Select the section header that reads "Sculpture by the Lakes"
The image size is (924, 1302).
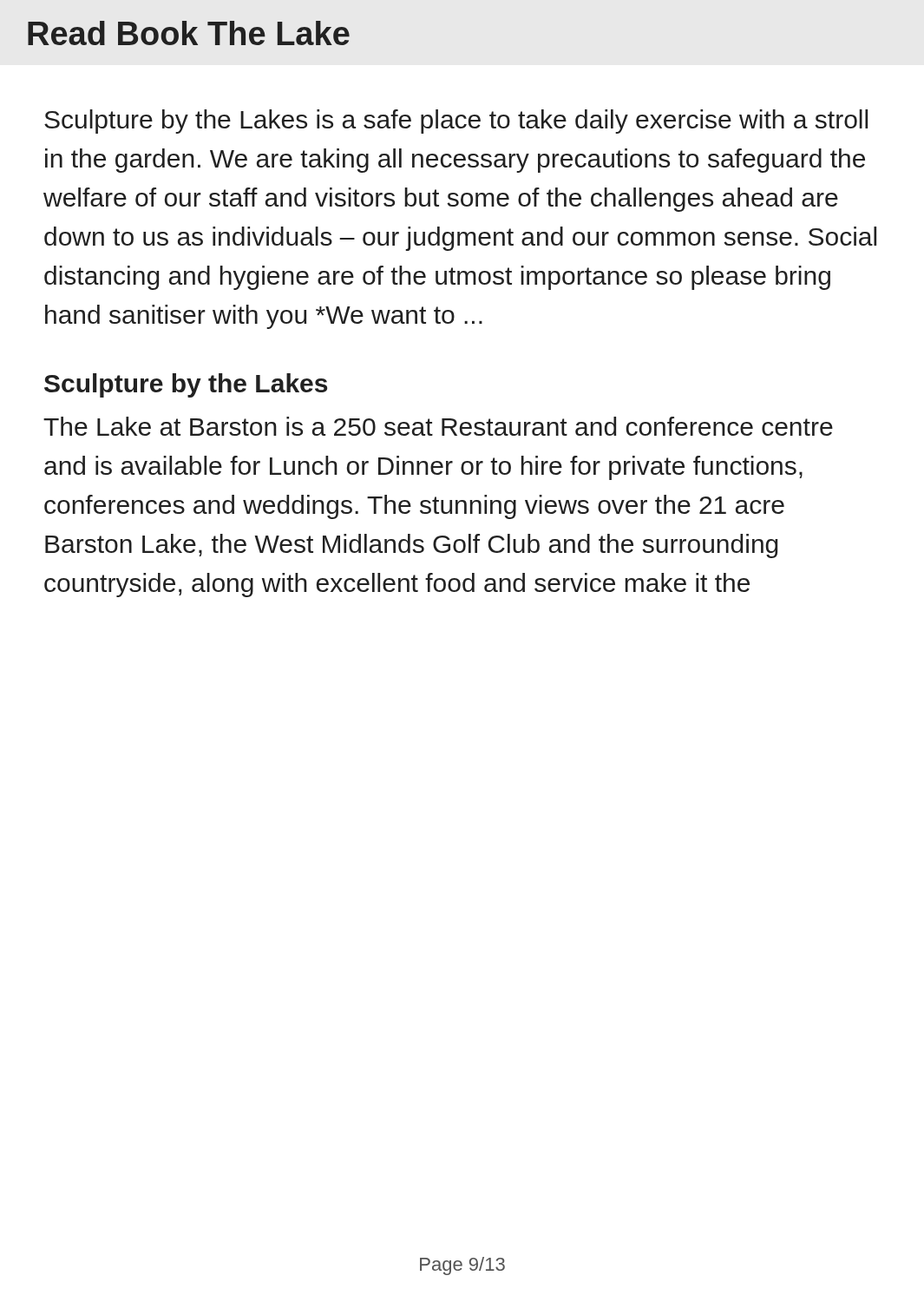(186, 383)
